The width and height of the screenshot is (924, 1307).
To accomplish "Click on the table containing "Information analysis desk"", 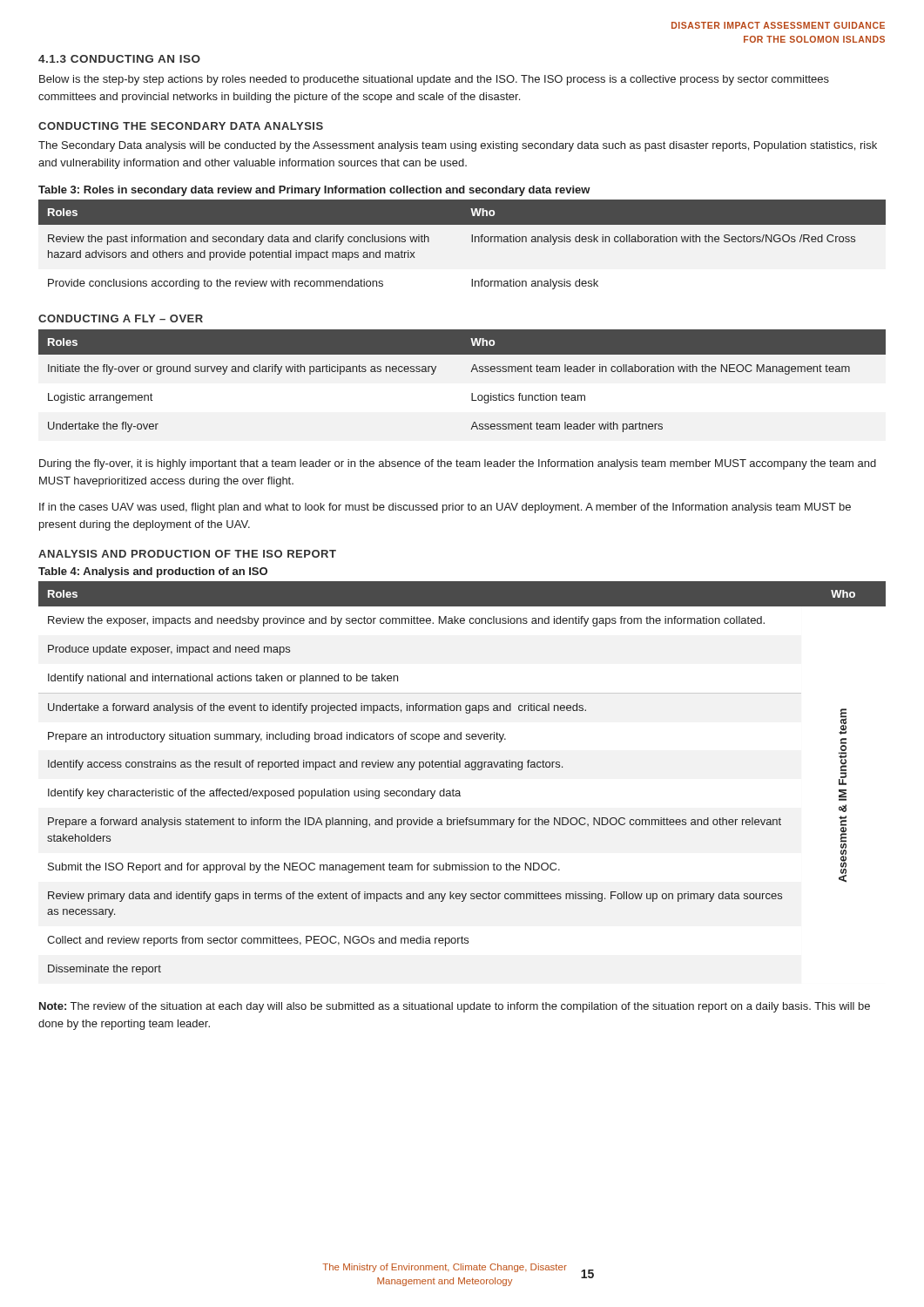I will (x=462, y=249).
